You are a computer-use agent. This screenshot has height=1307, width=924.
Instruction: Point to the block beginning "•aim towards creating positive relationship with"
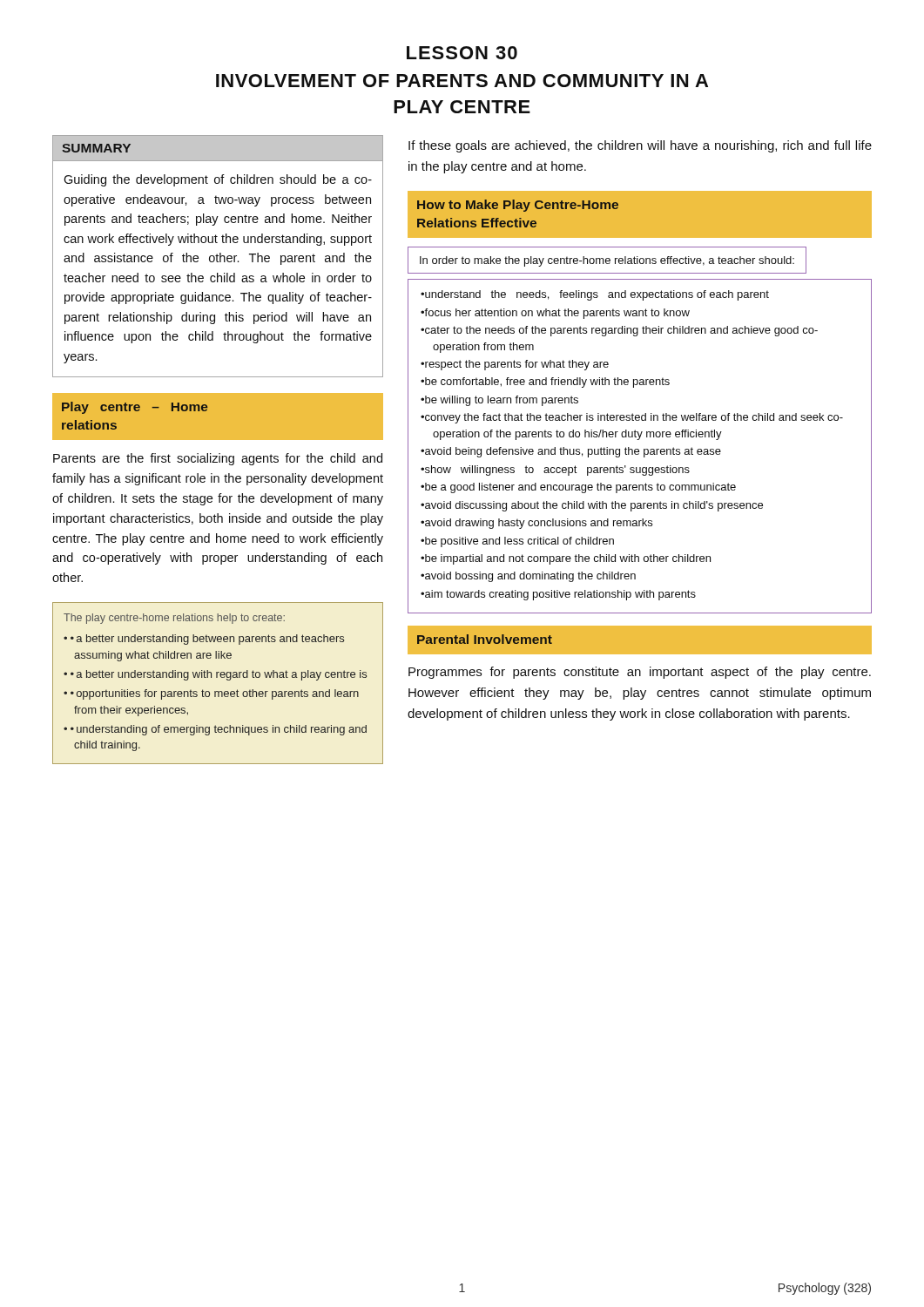(558, 594)
